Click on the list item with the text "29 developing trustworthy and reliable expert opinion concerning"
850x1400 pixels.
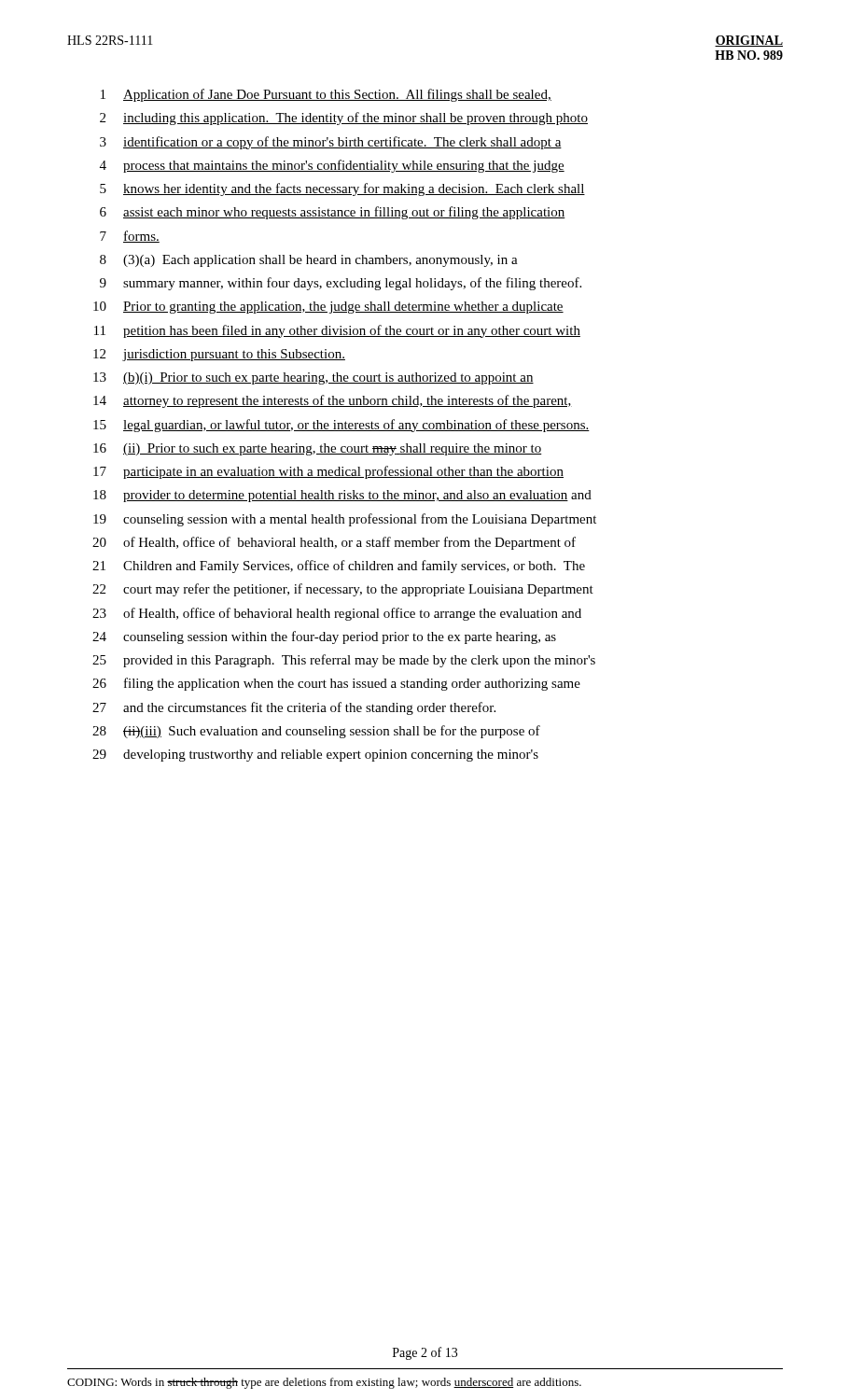(425, 755)
